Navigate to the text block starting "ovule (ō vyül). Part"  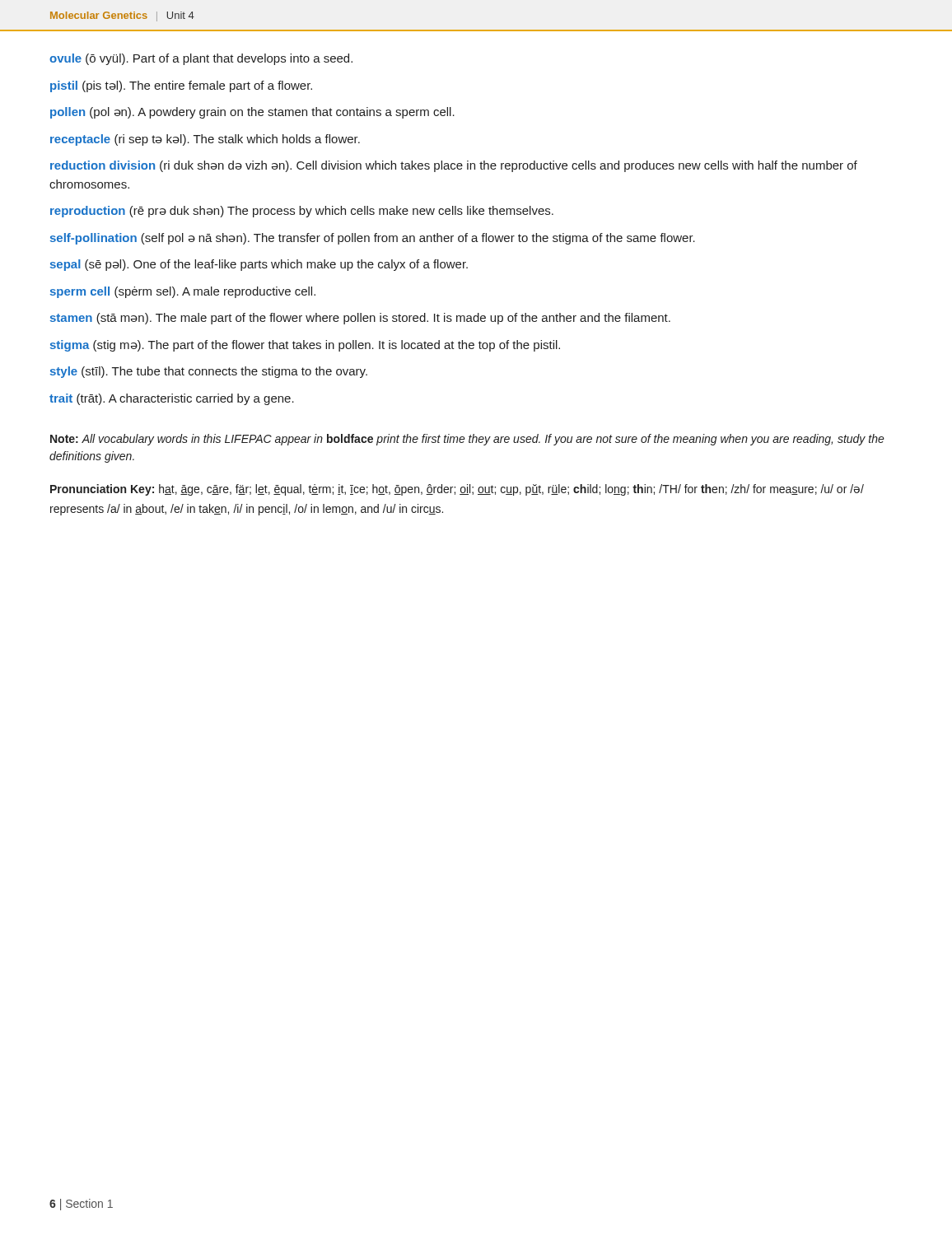pyautogui.click(x=201, y=58)
